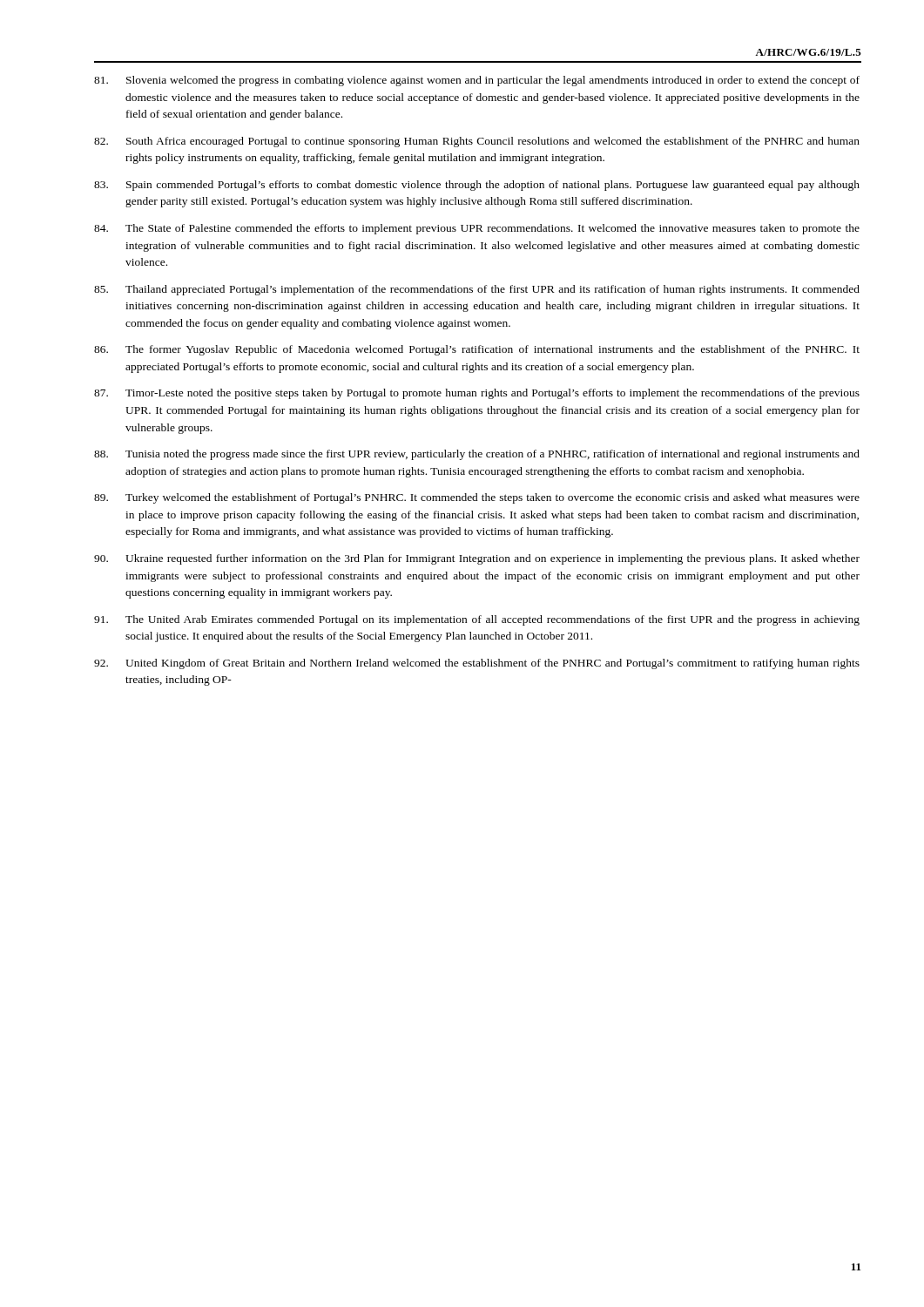Viewport: 924px width, 1307px height.
Task: Point to the text starting "The State of Palestine commended"
Action: pyautogui.click(x=477, y=245)
